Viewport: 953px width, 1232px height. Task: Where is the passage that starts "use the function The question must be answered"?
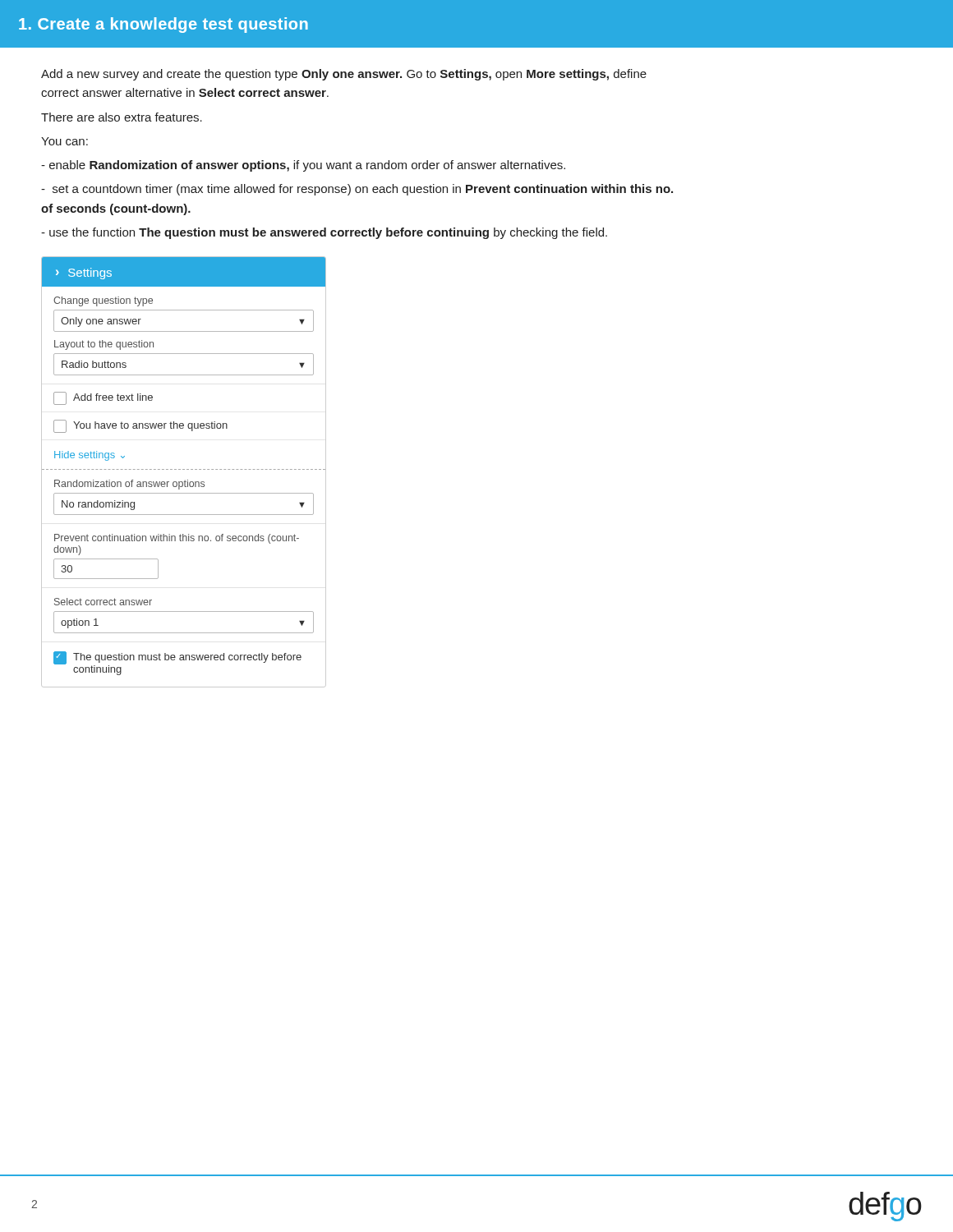pos(325,232)
